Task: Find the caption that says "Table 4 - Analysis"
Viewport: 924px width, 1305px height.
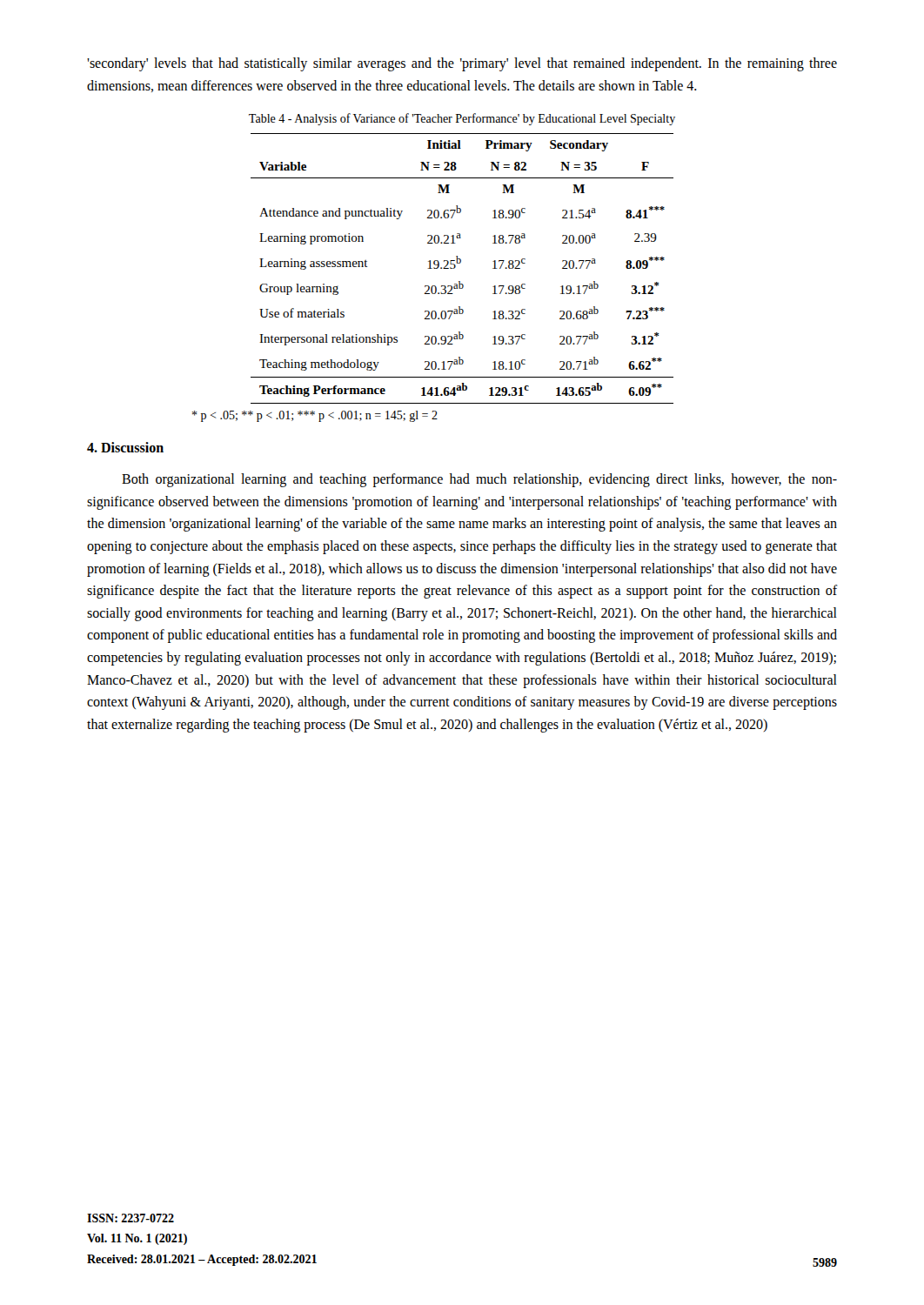Action: tap(462, 119)
